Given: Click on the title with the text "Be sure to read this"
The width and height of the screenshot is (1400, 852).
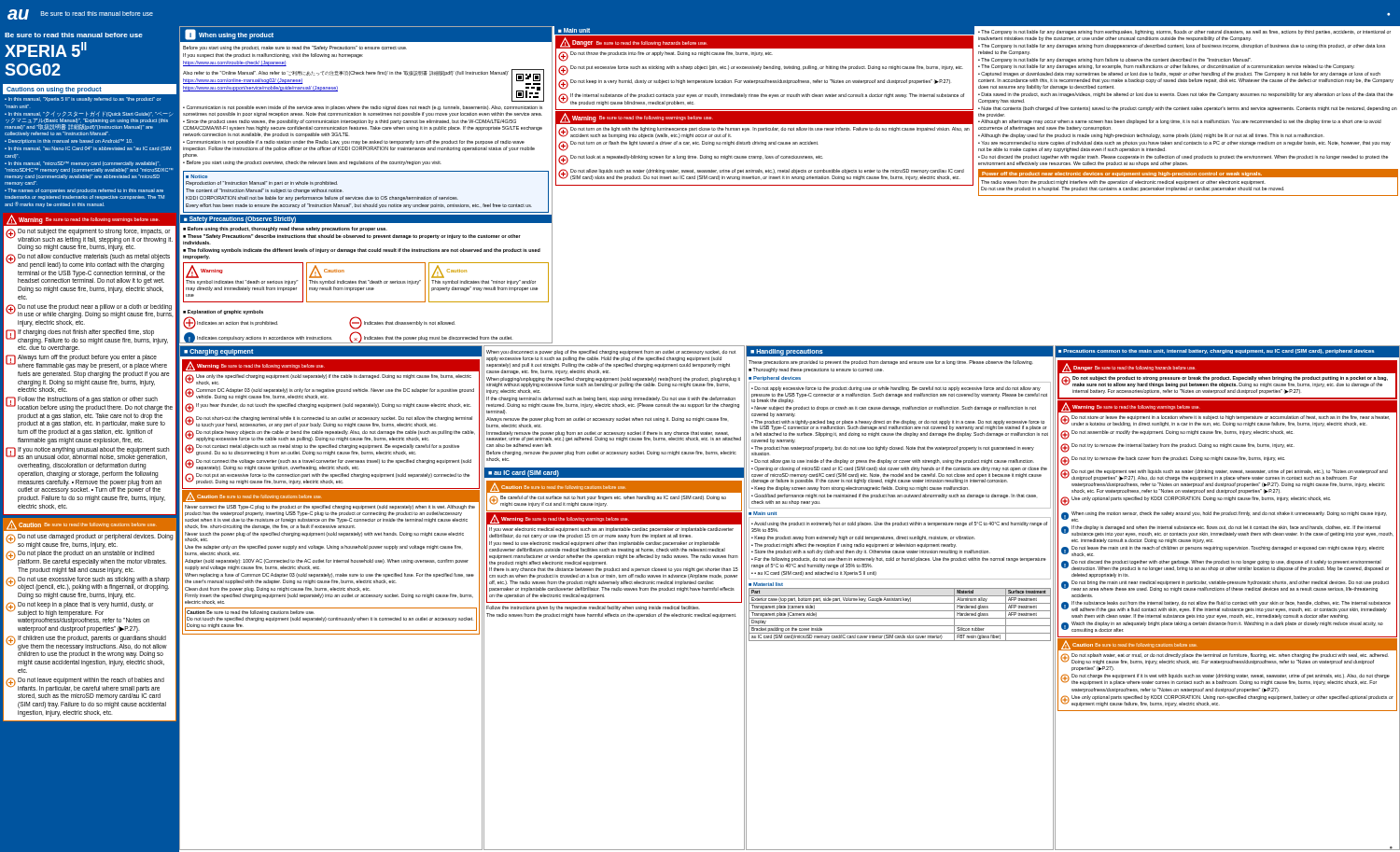Looking at the screenshot, I should (74, 35).
